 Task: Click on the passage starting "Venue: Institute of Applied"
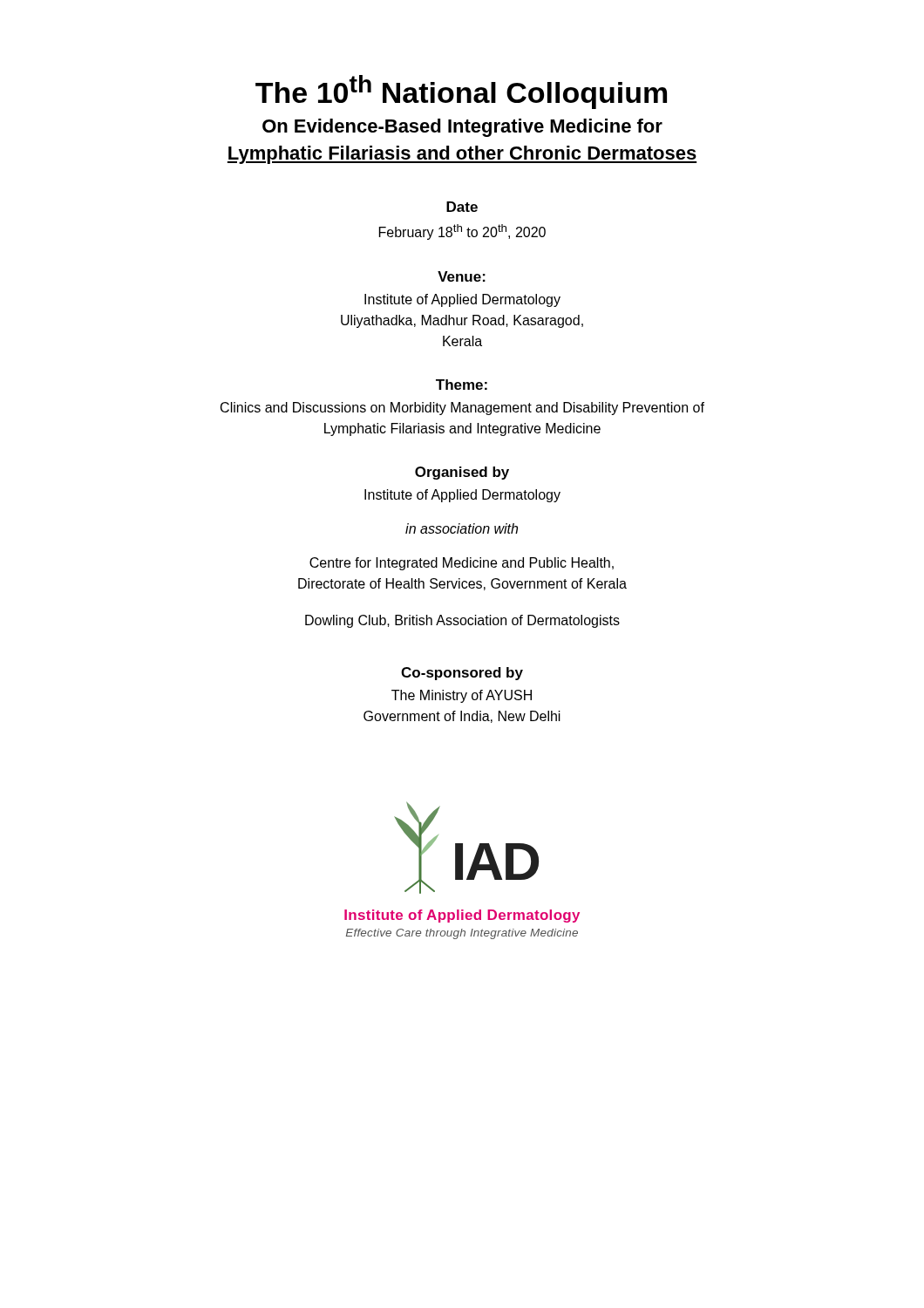point(462,310)
